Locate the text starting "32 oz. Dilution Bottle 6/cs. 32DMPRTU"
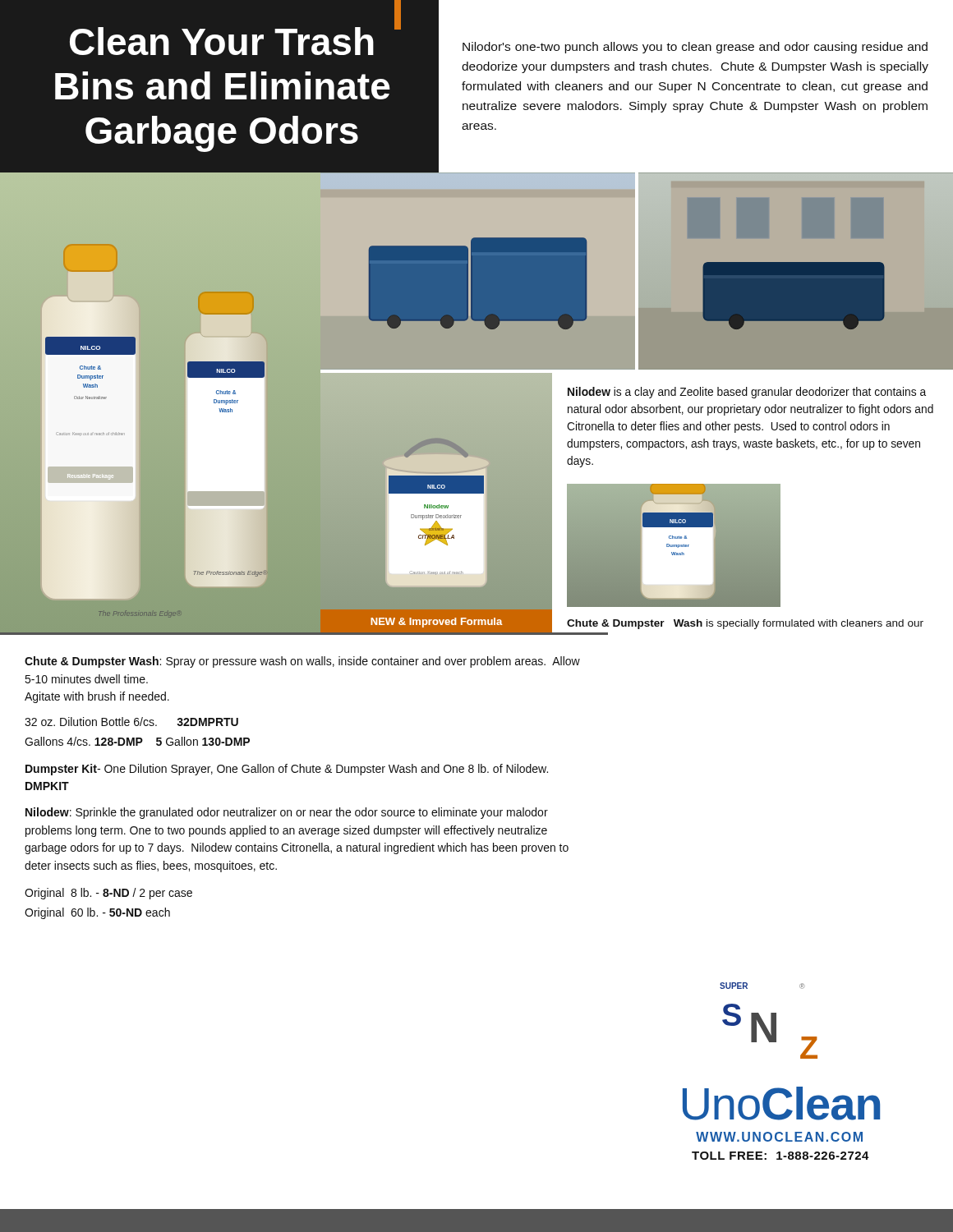953x1232 pixels. 138,732
